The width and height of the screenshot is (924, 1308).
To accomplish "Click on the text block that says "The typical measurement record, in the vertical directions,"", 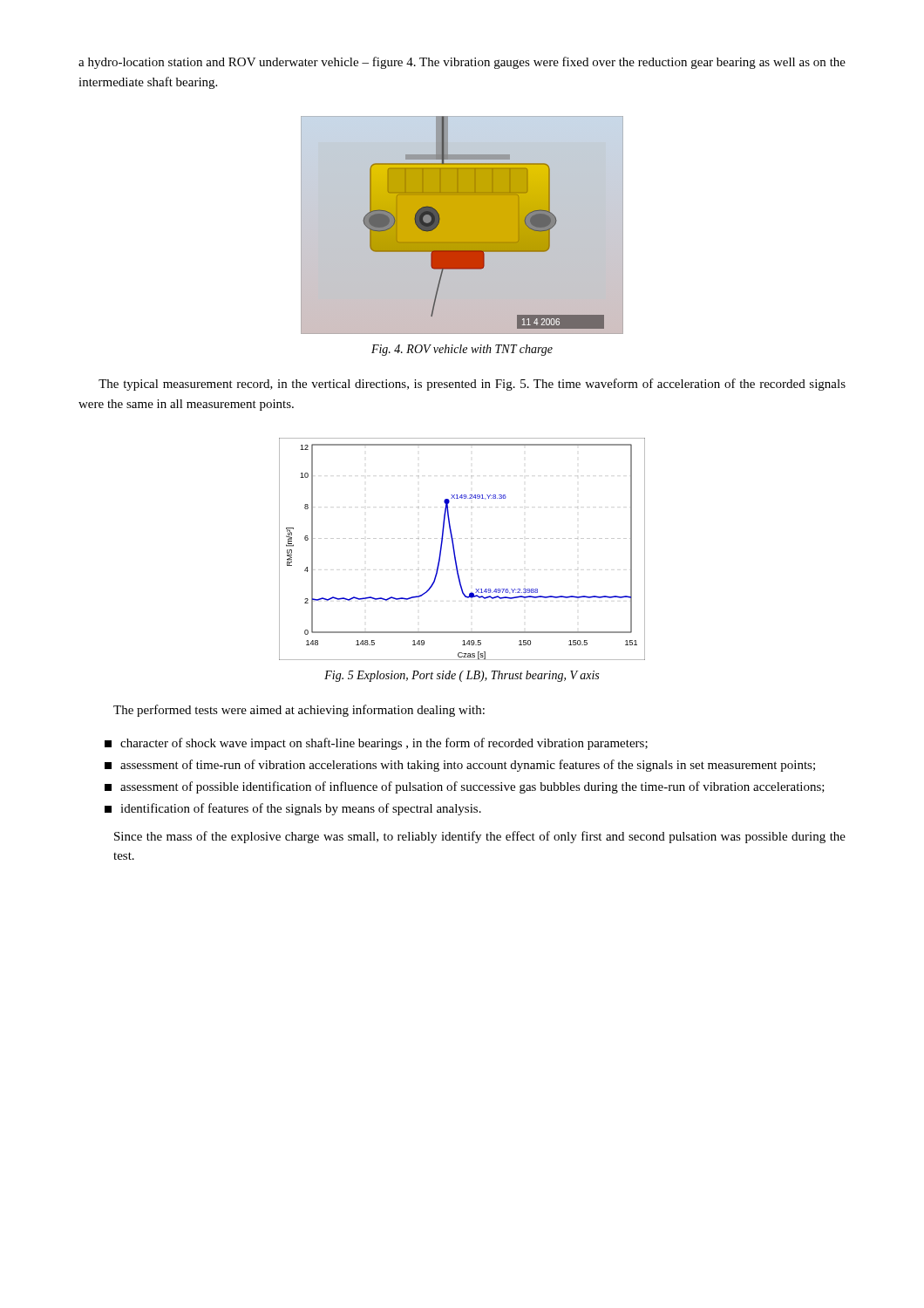I will point(462,394).
